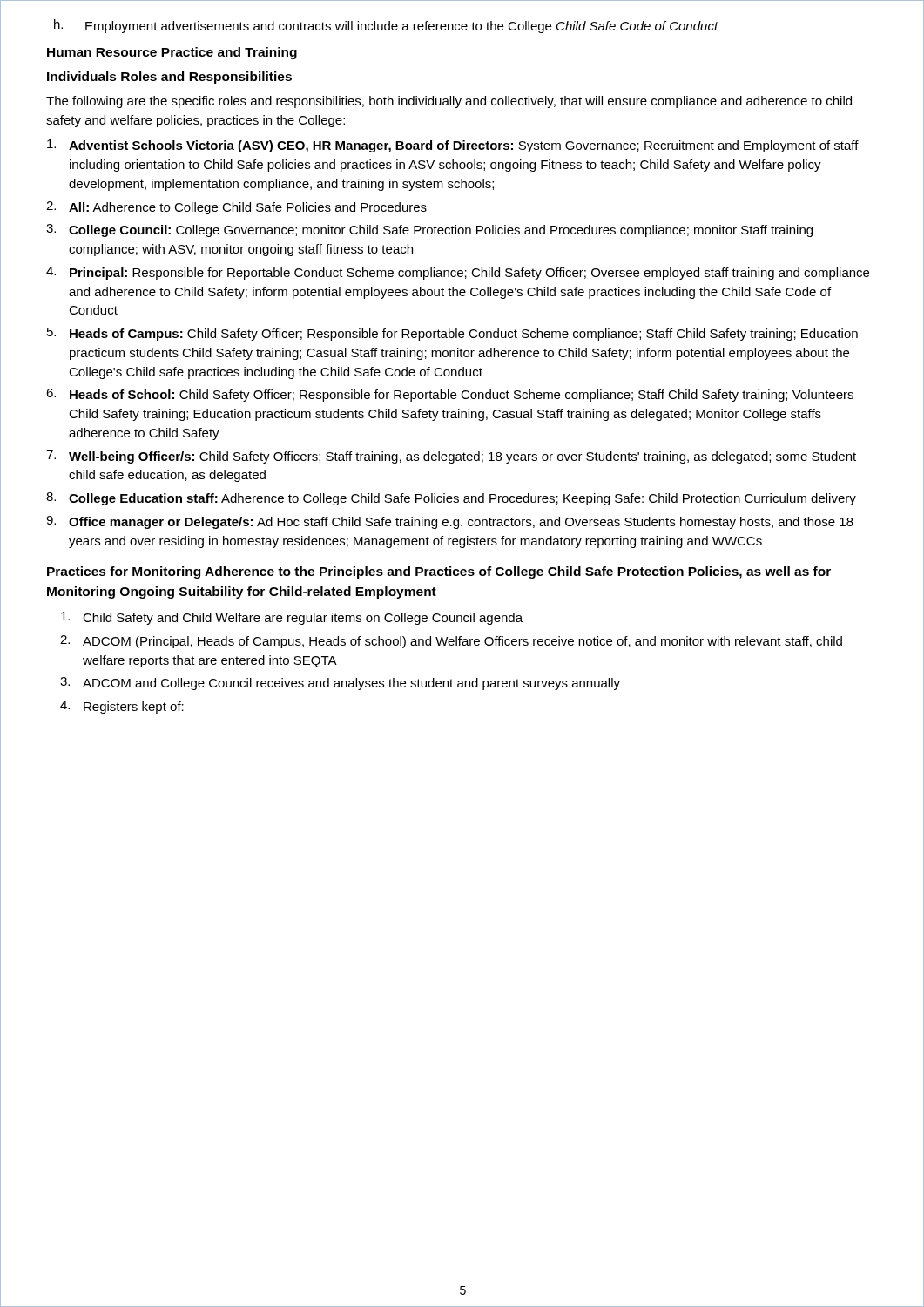Image resolution: width=924 pixels, height=1307 pixels.
Task: Locate the block of text that opens with "6. Heads of School: Child"
Action: [x=462, y=414]
